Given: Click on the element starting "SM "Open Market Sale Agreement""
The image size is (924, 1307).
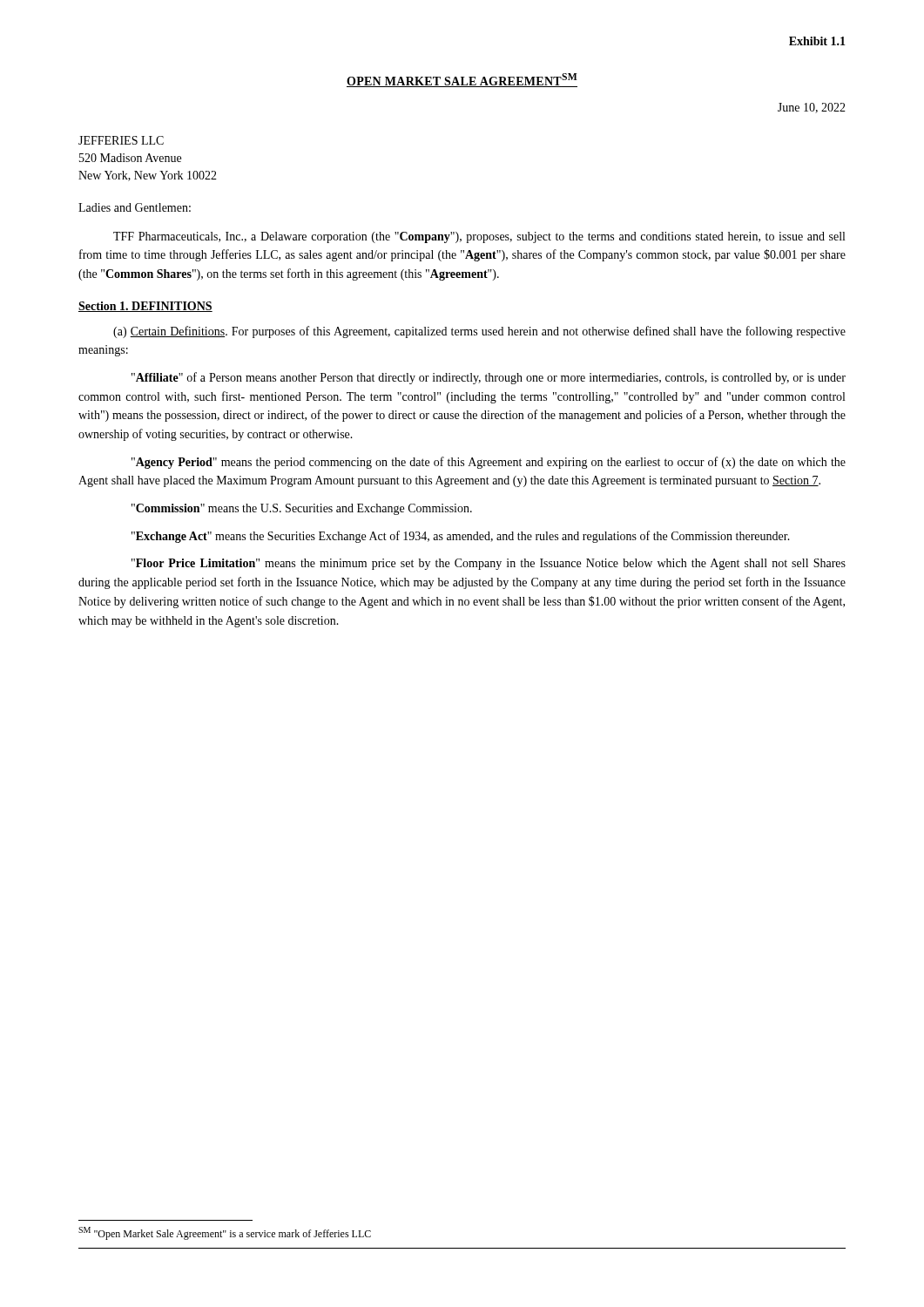Looking at the screenshot, I should [x=225, y=1233].
